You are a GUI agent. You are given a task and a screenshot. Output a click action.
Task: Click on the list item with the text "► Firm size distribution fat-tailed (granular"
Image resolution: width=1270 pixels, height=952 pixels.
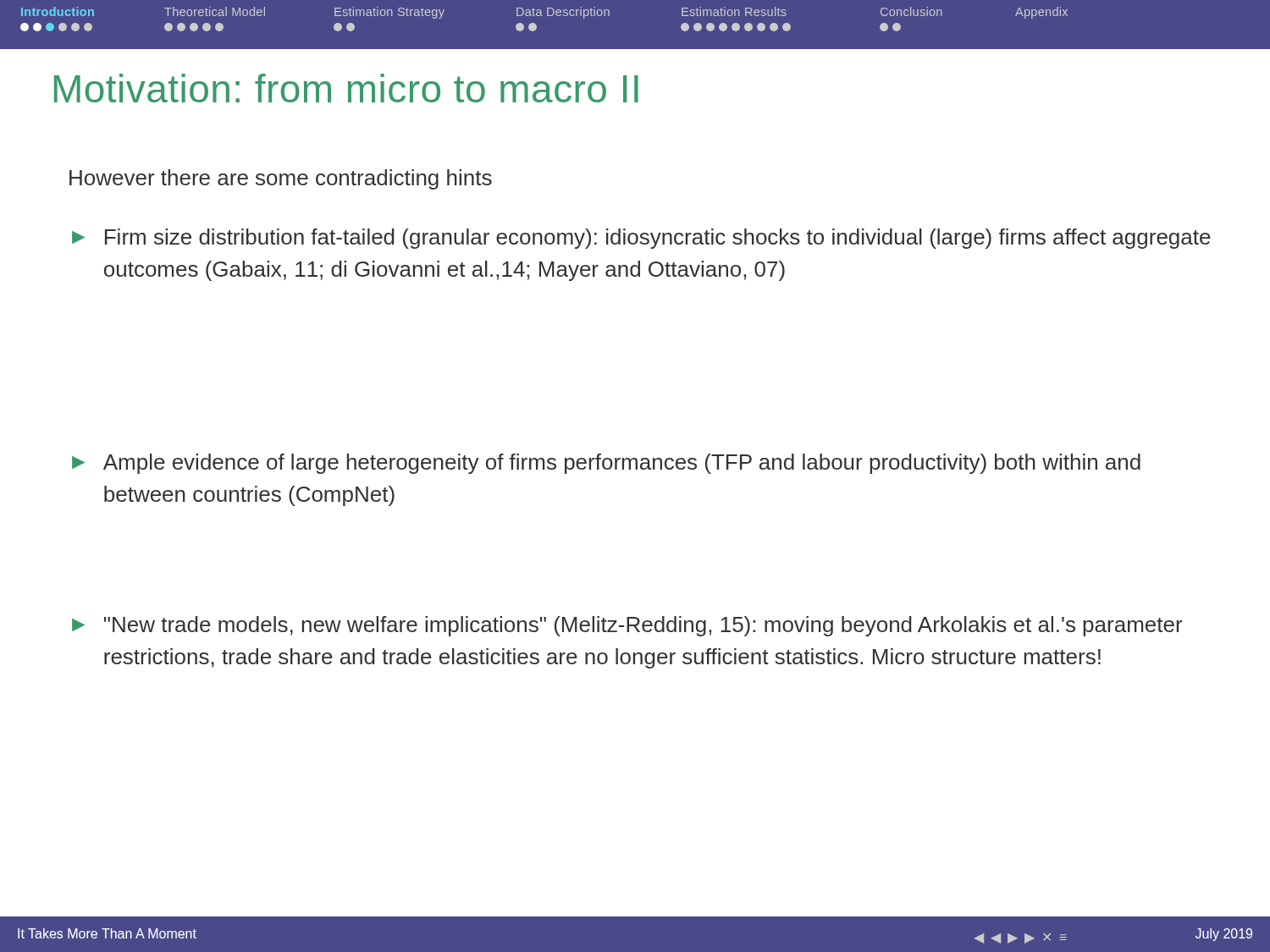[x=643, y=254]
